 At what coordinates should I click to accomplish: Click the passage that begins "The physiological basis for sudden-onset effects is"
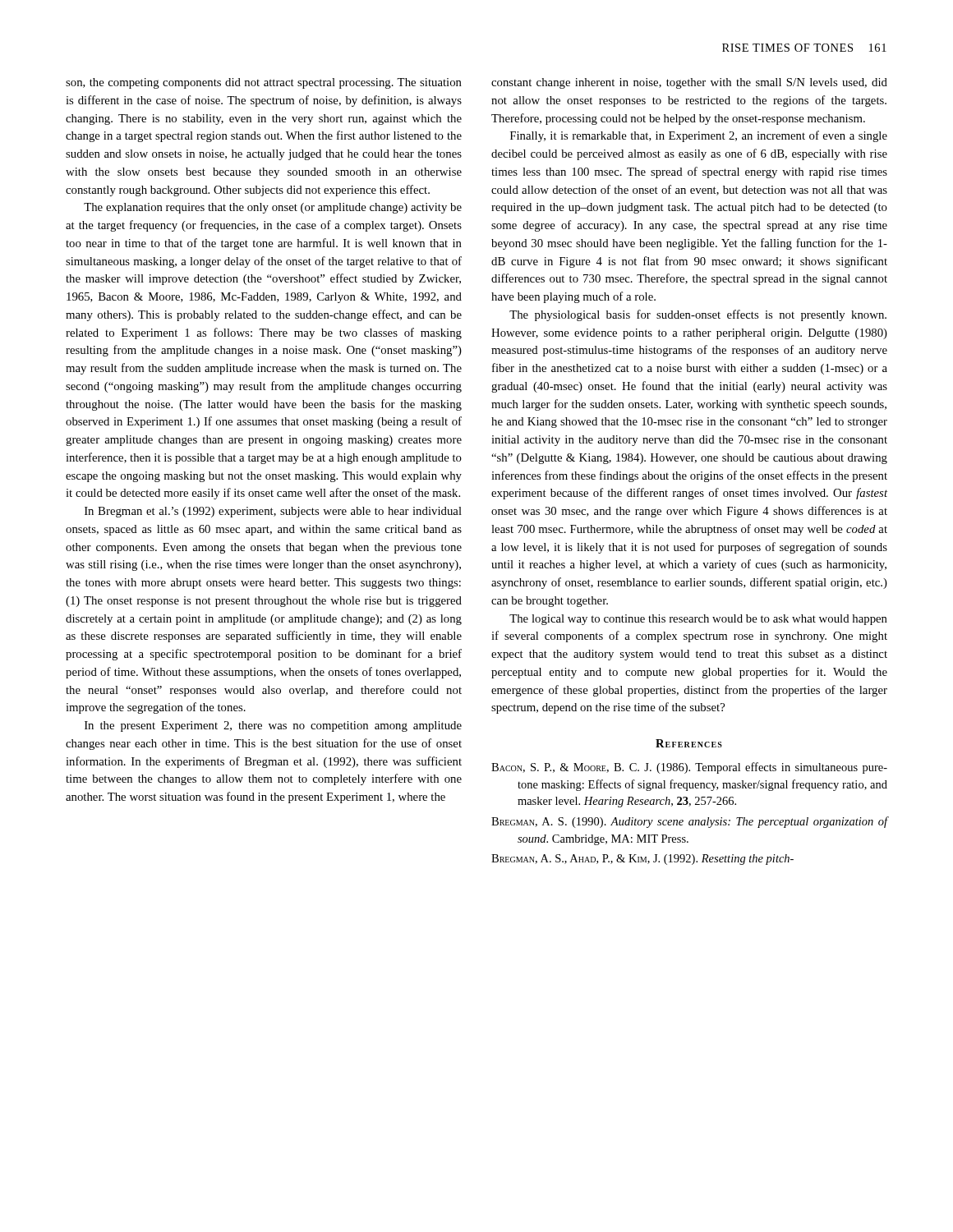click(x=689, y=458)
